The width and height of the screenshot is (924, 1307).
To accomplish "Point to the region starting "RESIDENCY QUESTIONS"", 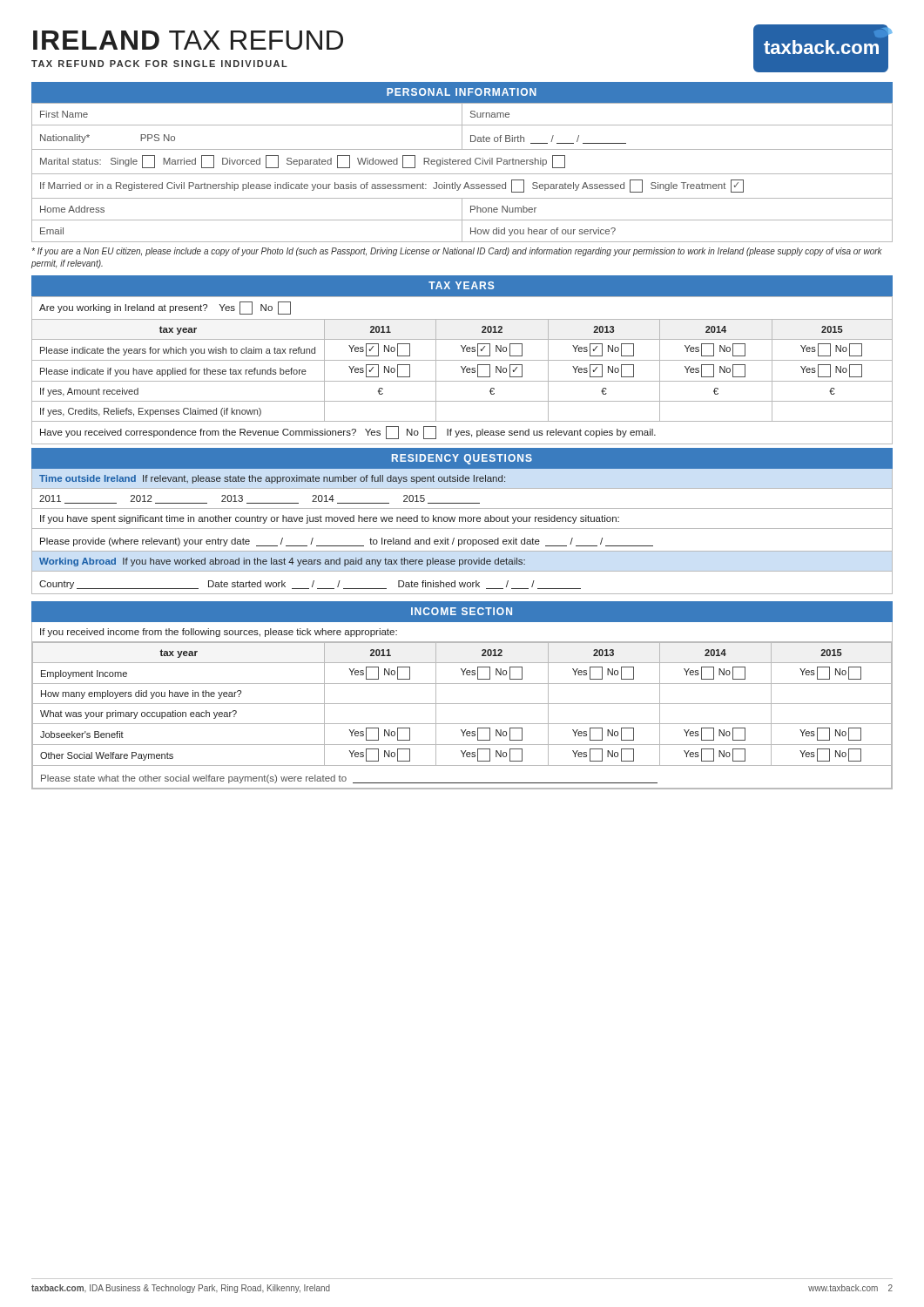I will 462,458.
